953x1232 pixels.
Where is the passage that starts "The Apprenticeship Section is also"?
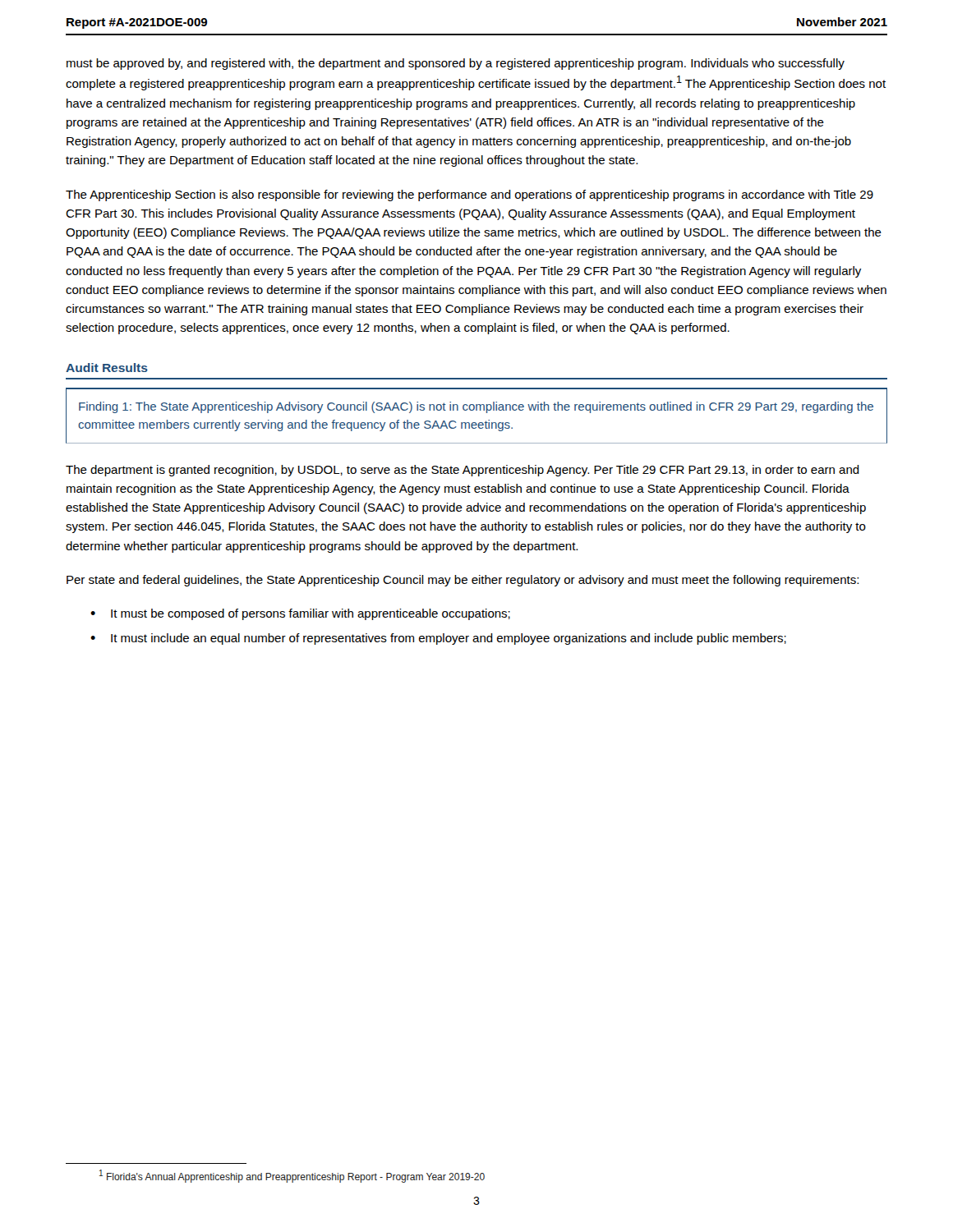pyautogui.click(x=476, y=261)
